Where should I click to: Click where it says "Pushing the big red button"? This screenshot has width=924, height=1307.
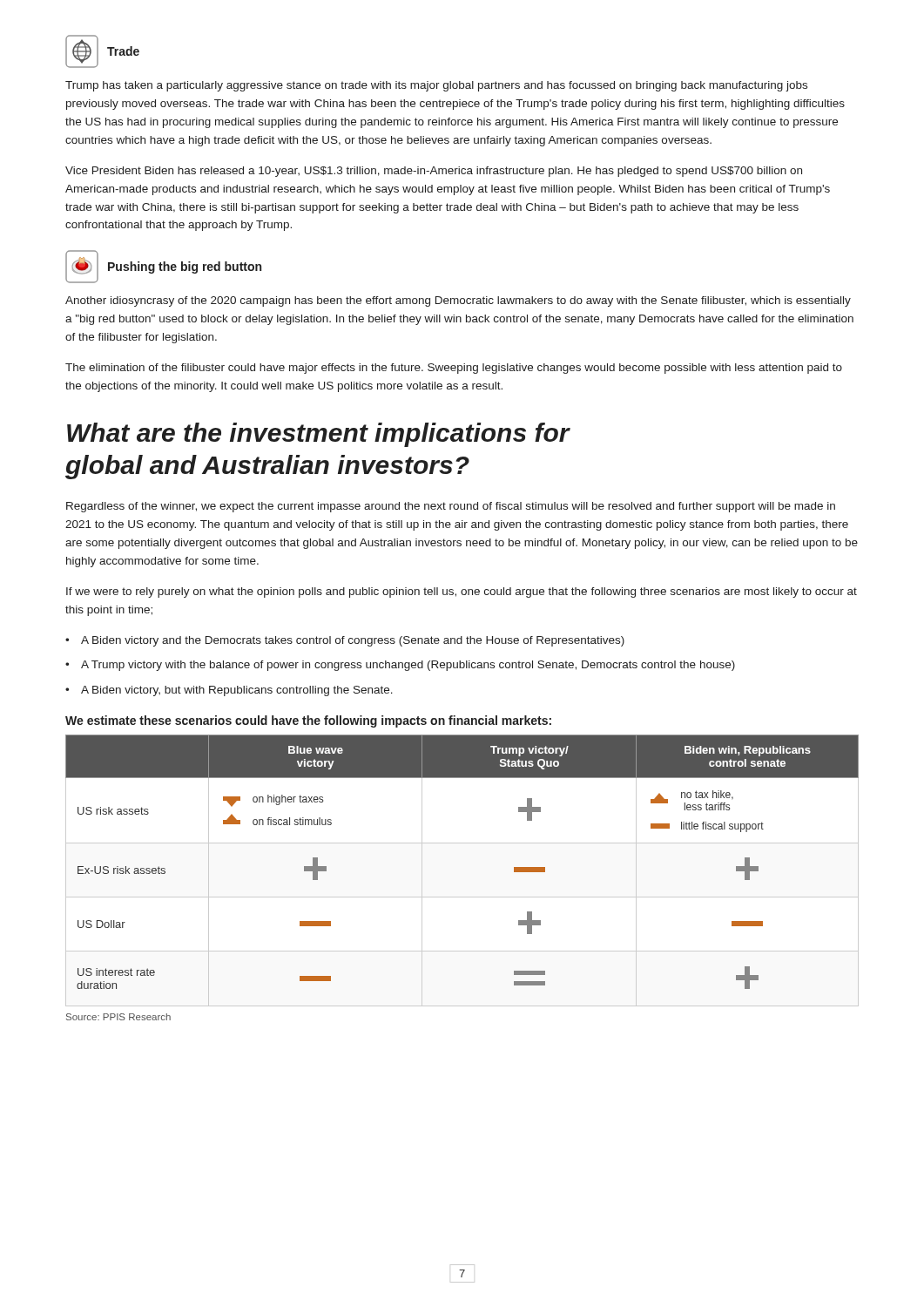coord(164,267)
